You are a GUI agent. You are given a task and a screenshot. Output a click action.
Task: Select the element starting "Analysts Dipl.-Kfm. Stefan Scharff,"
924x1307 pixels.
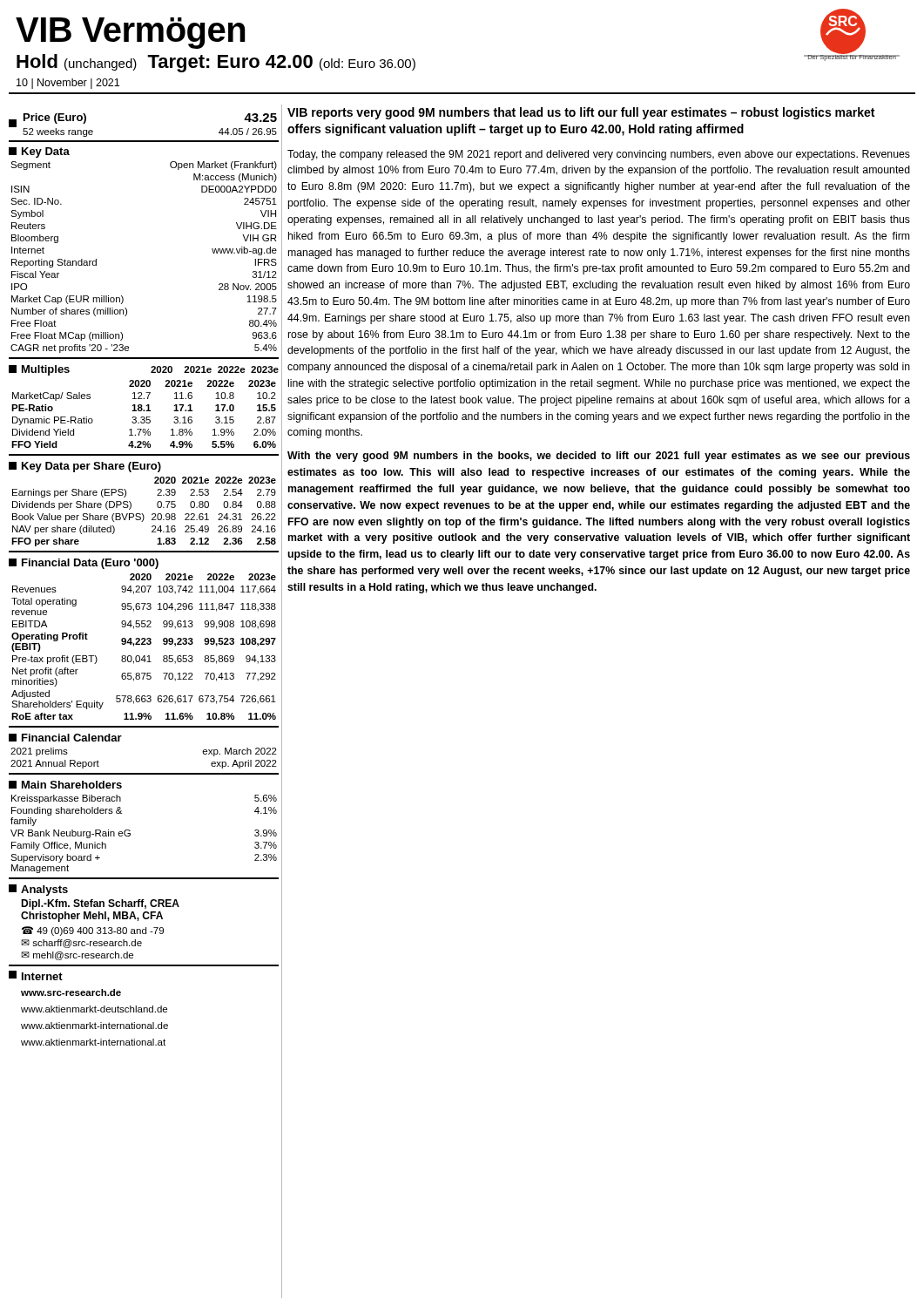(150, 922)
